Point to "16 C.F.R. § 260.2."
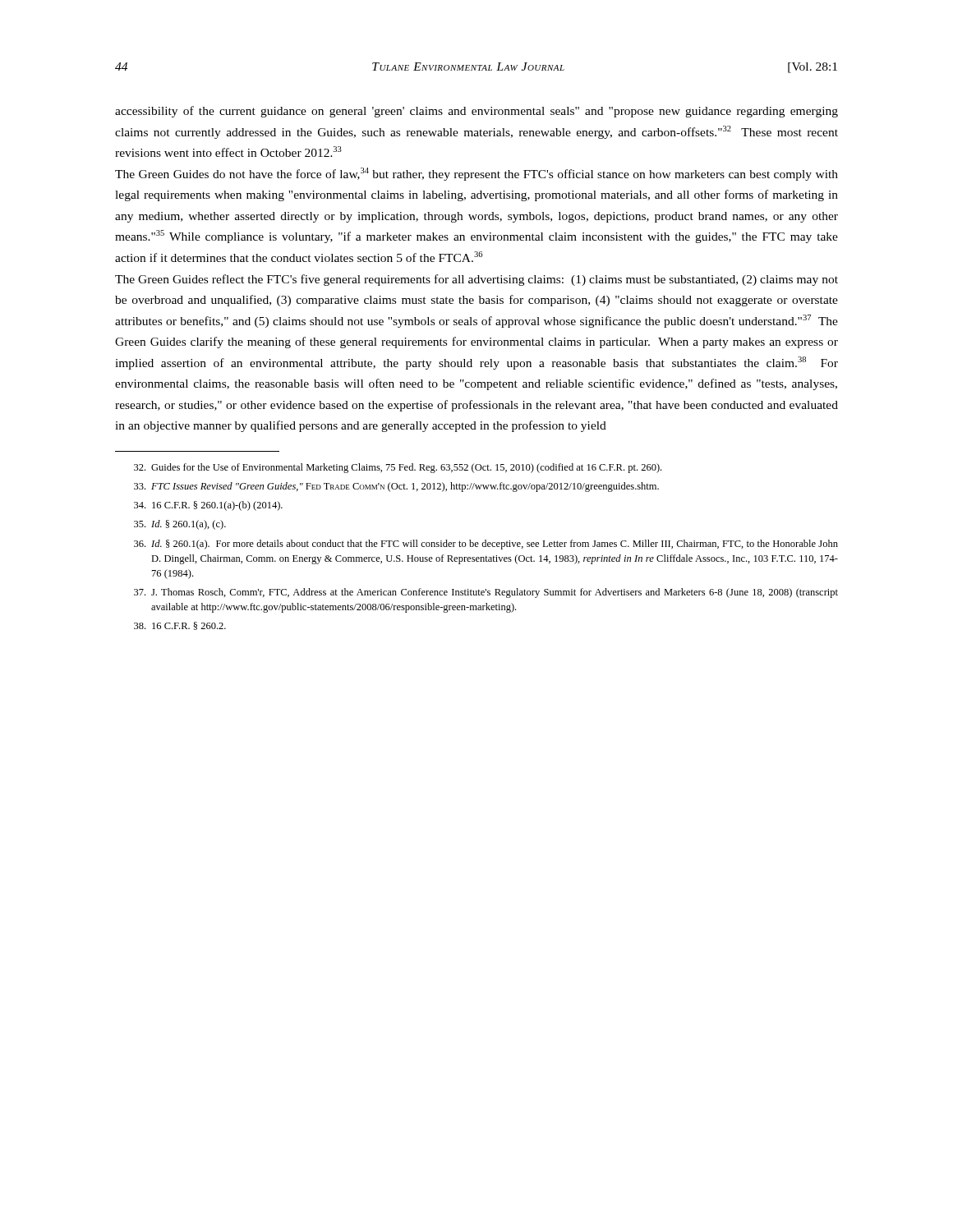The width and height of the screenshot is (953, 1232). [x=180, y=626]
